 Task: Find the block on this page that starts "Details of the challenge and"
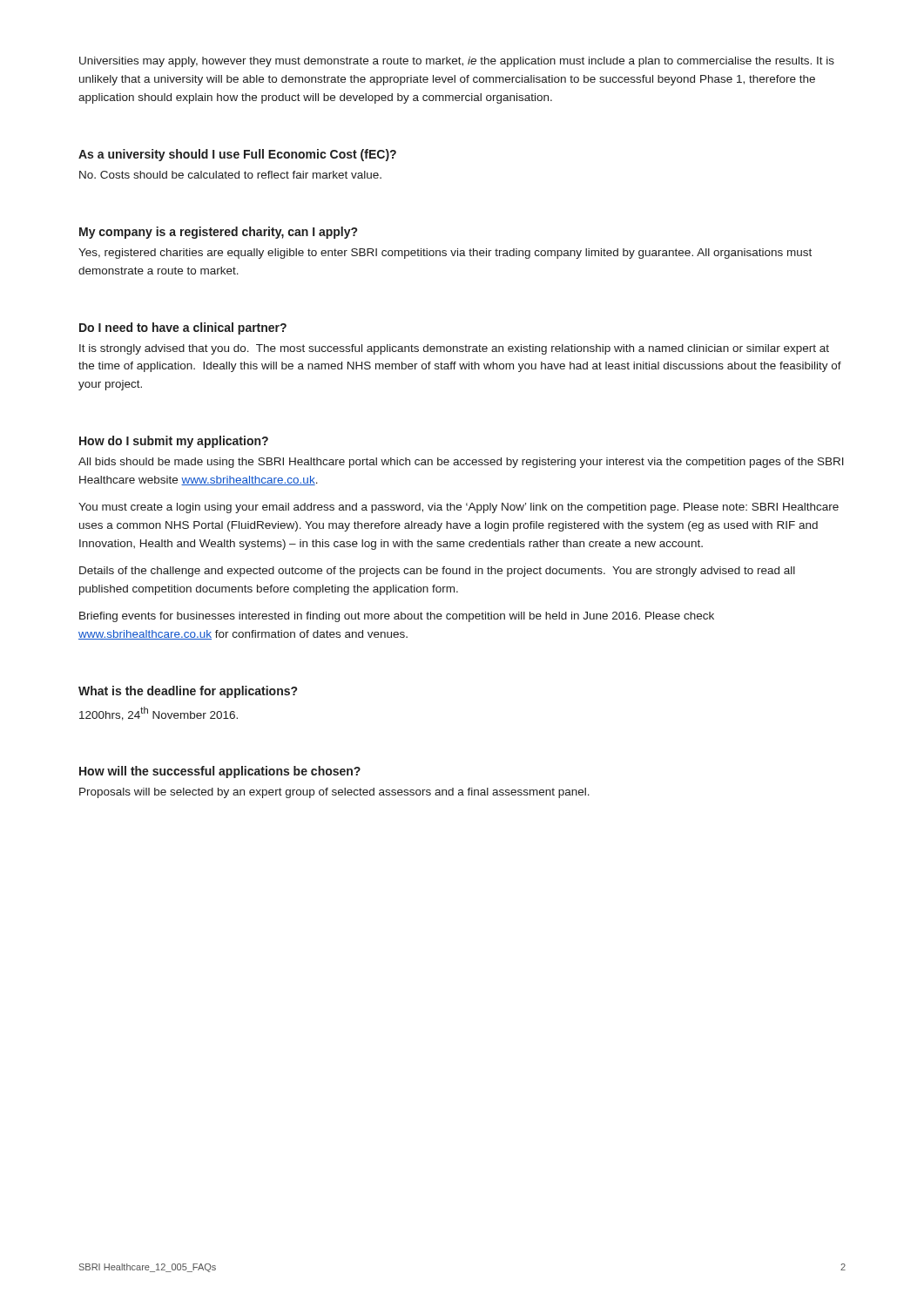(462, 580)
